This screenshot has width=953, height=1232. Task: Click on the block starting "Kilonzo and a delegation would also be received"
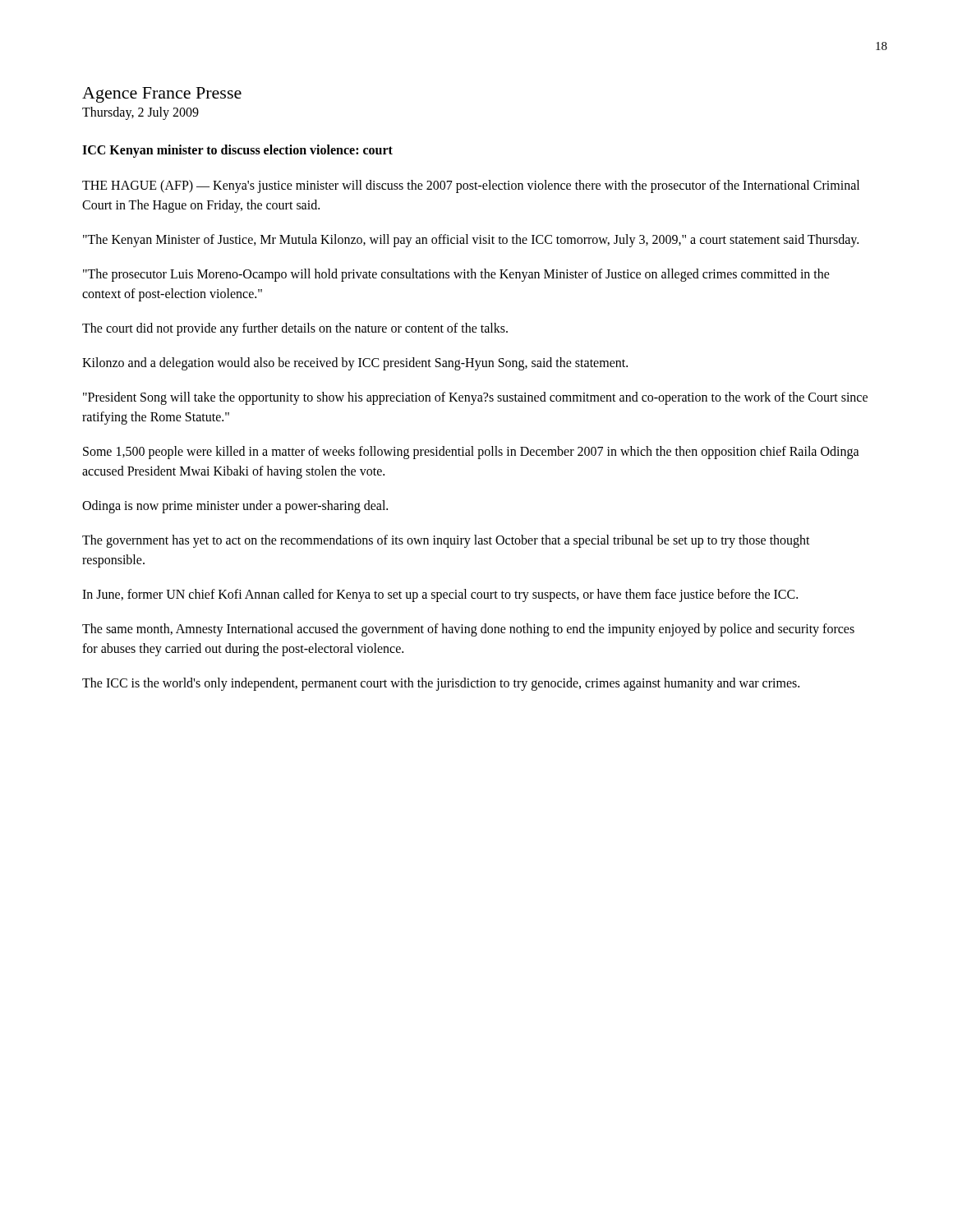(476, 363)
